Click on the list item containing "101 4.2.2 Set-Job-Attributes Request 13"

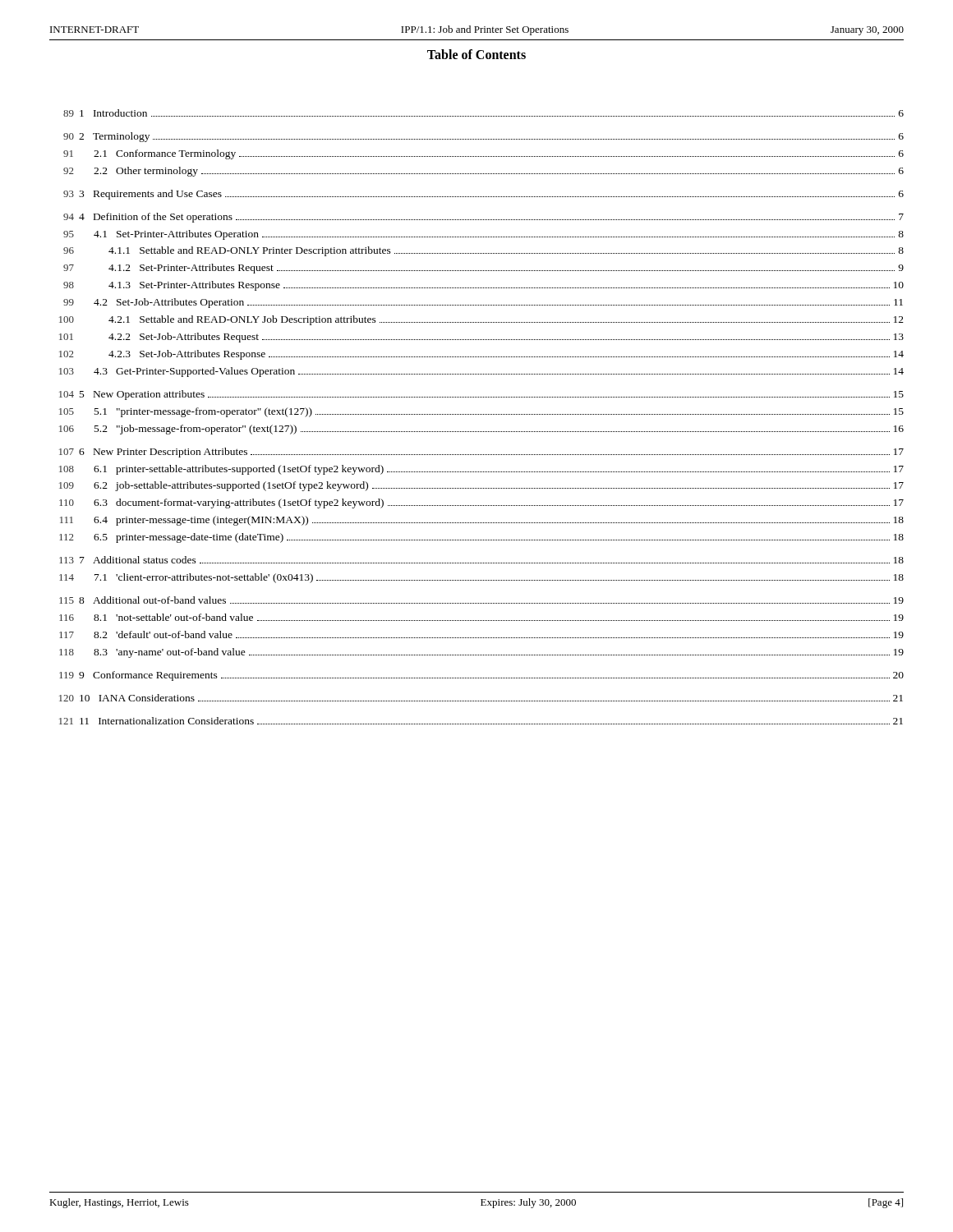(x=476, y=337)
